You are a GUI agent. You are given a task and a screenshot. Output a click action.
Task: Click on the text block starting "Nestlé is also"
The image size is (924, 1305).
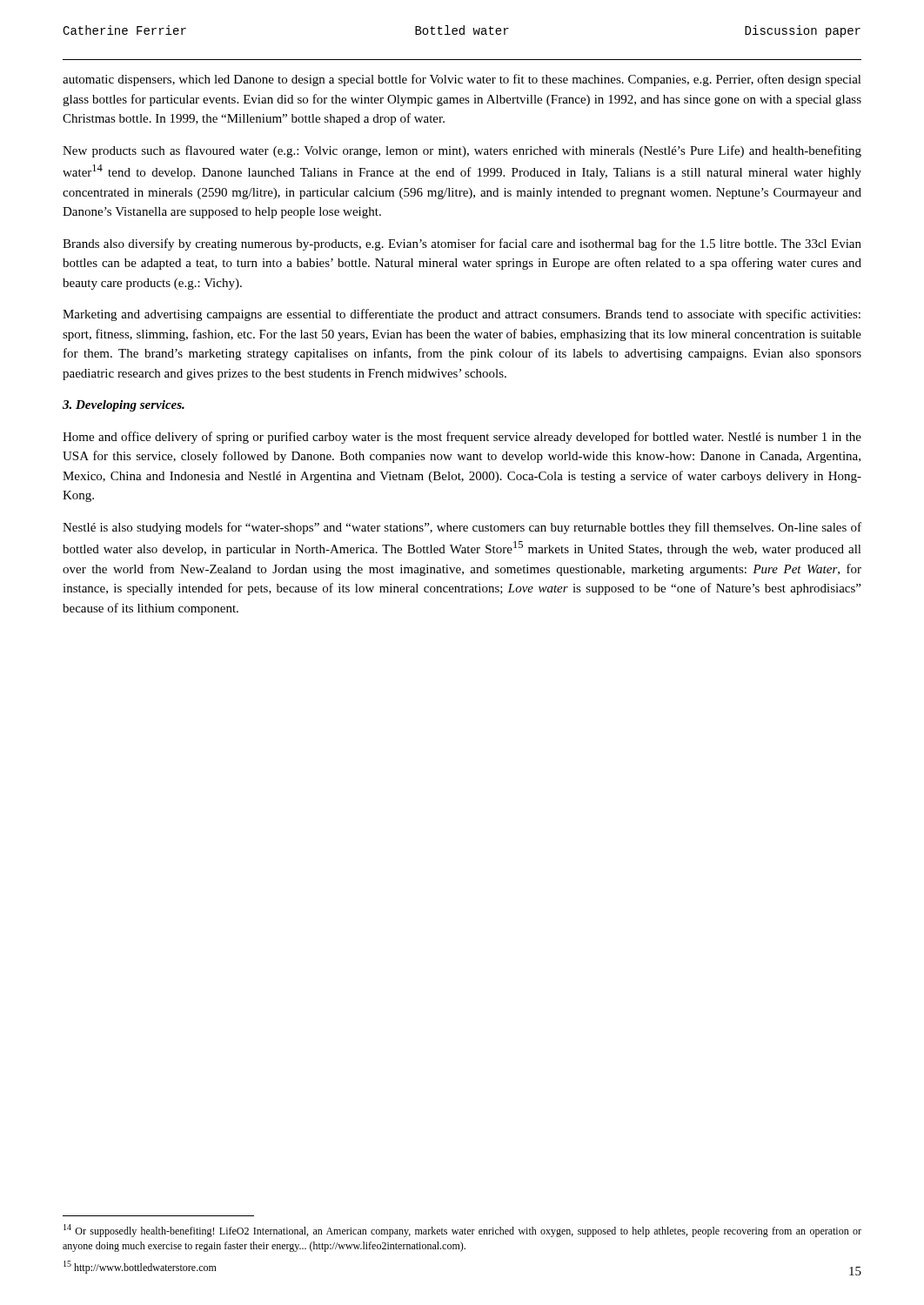point(462,567)
